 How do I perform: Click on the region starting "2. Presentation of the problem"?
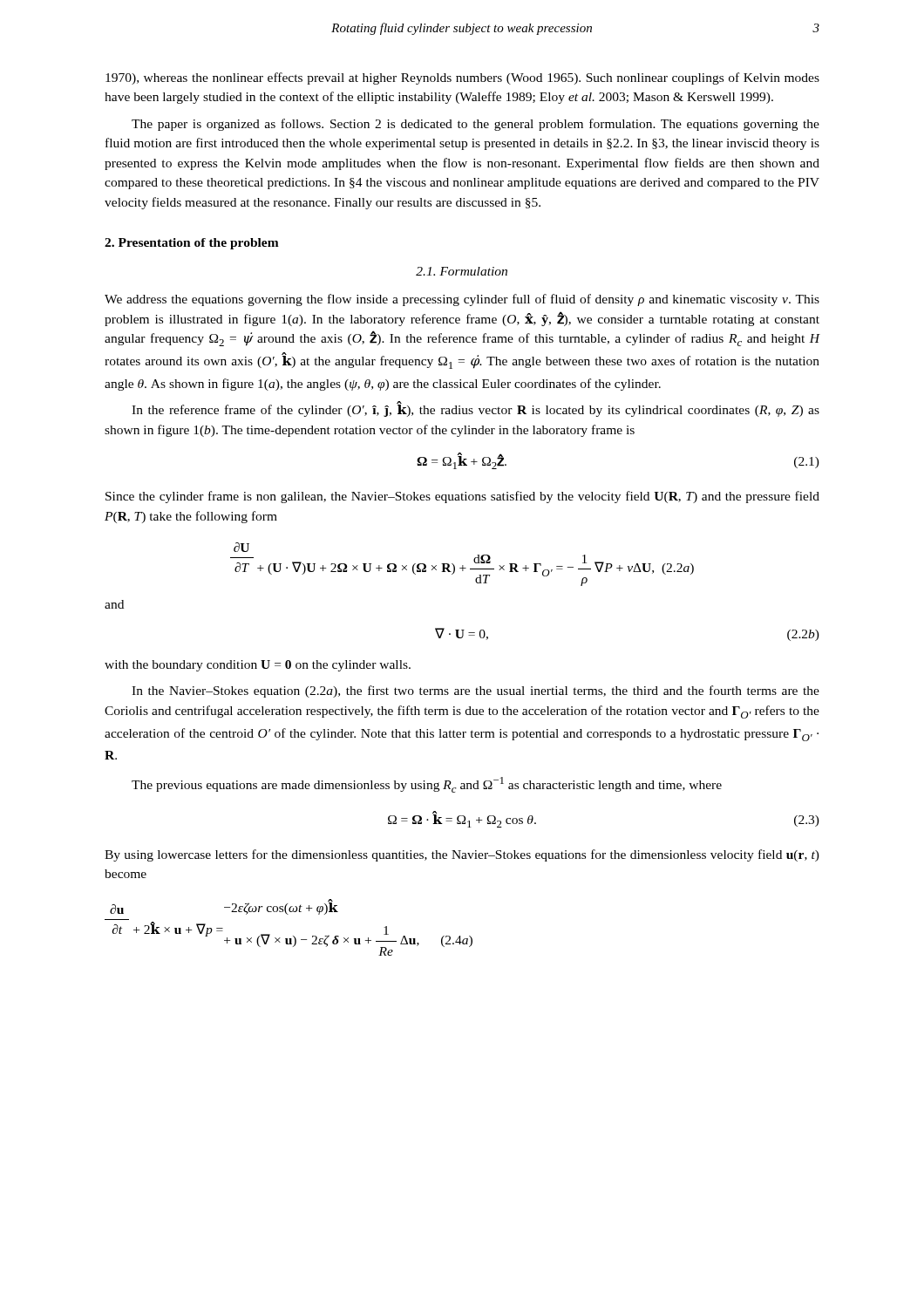(x=192, y=242)
